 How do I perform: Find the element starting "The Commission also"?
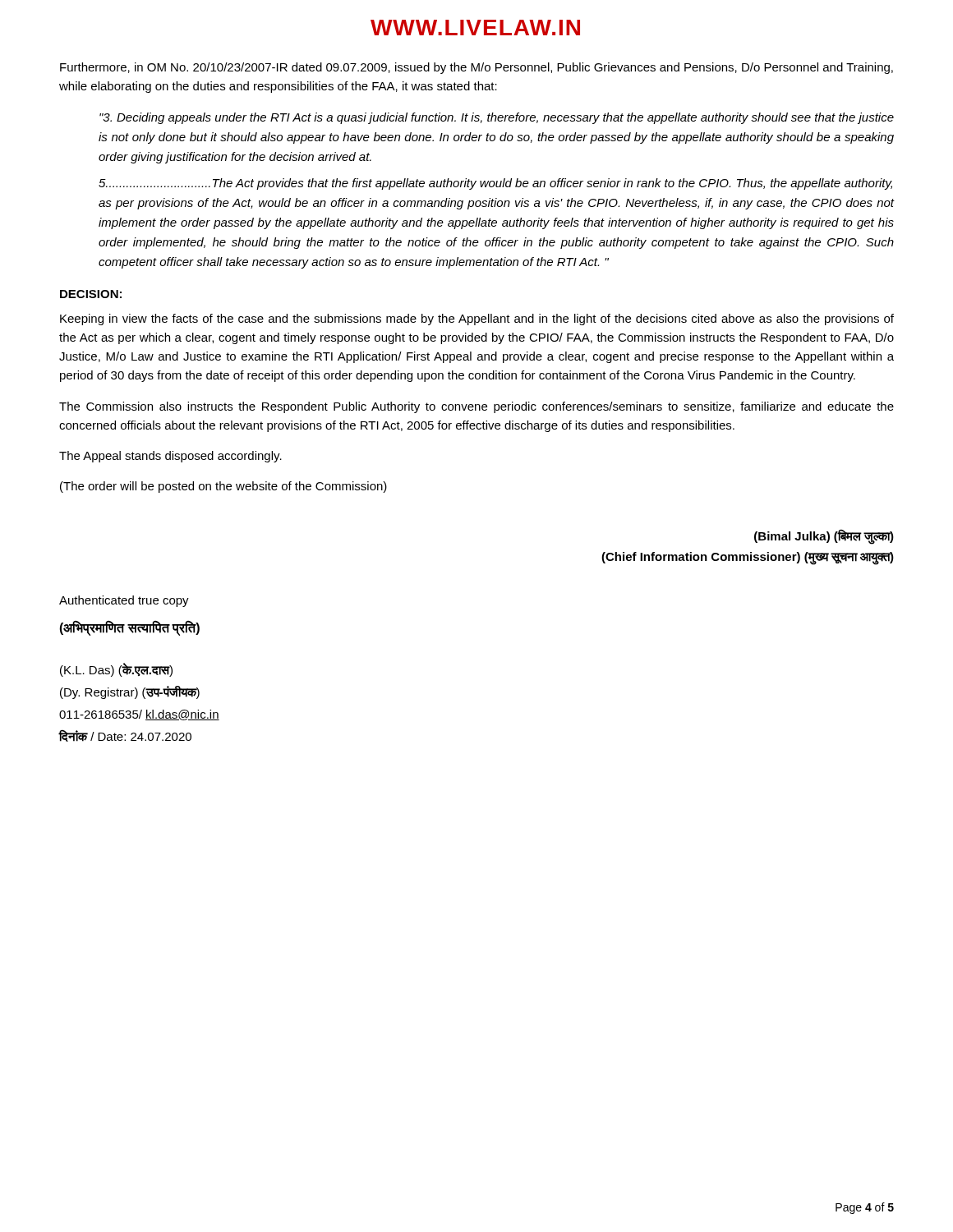(x=476, y=415)
